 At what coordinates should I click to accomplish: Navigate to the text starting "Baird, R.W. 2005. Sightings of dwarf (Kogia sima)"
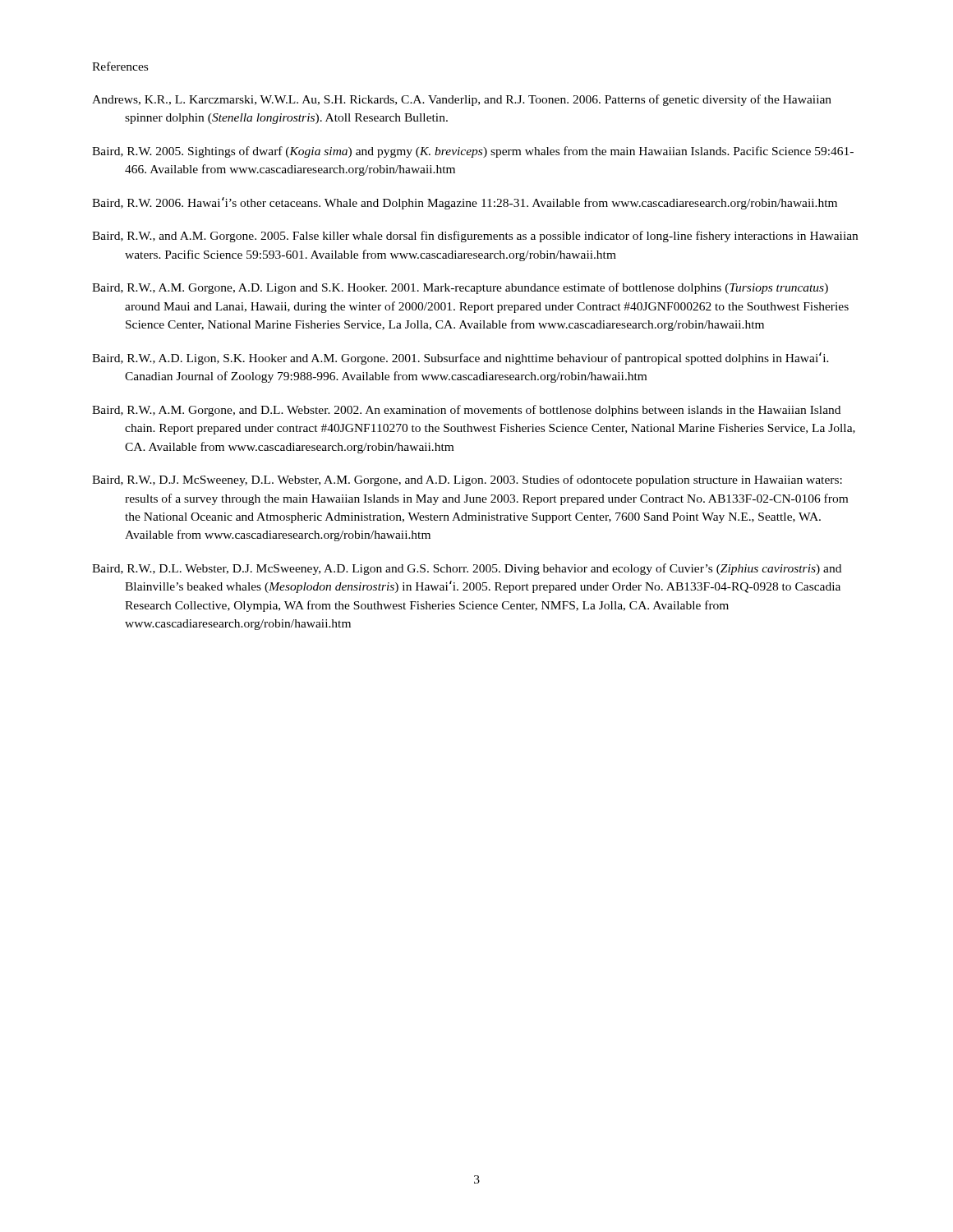[476, 160]
